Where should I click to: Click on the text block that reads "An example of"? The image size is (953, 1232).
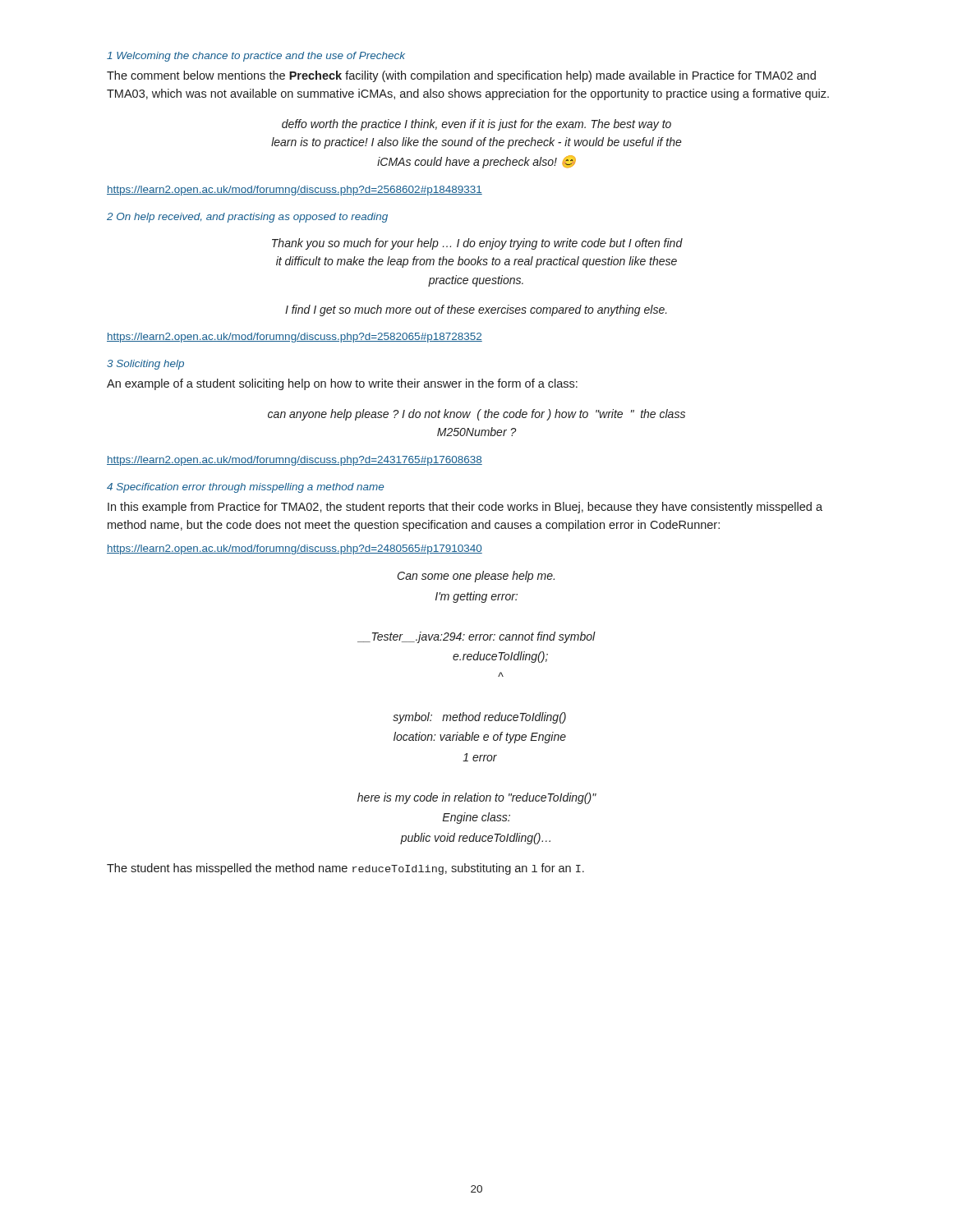click(x=343, y=384)
